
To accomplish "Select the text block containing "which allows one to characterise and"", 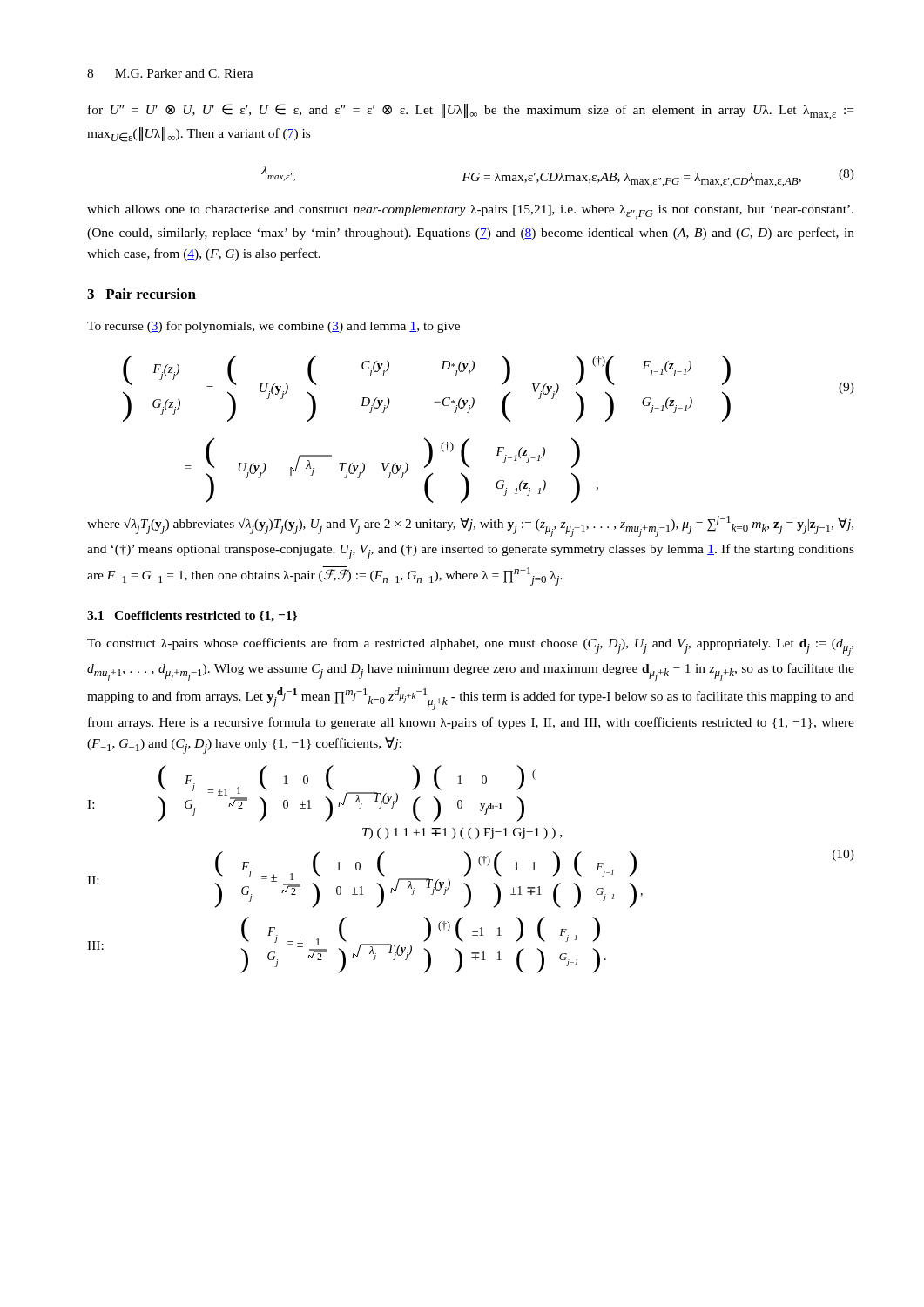I will [x=471, y=231].
